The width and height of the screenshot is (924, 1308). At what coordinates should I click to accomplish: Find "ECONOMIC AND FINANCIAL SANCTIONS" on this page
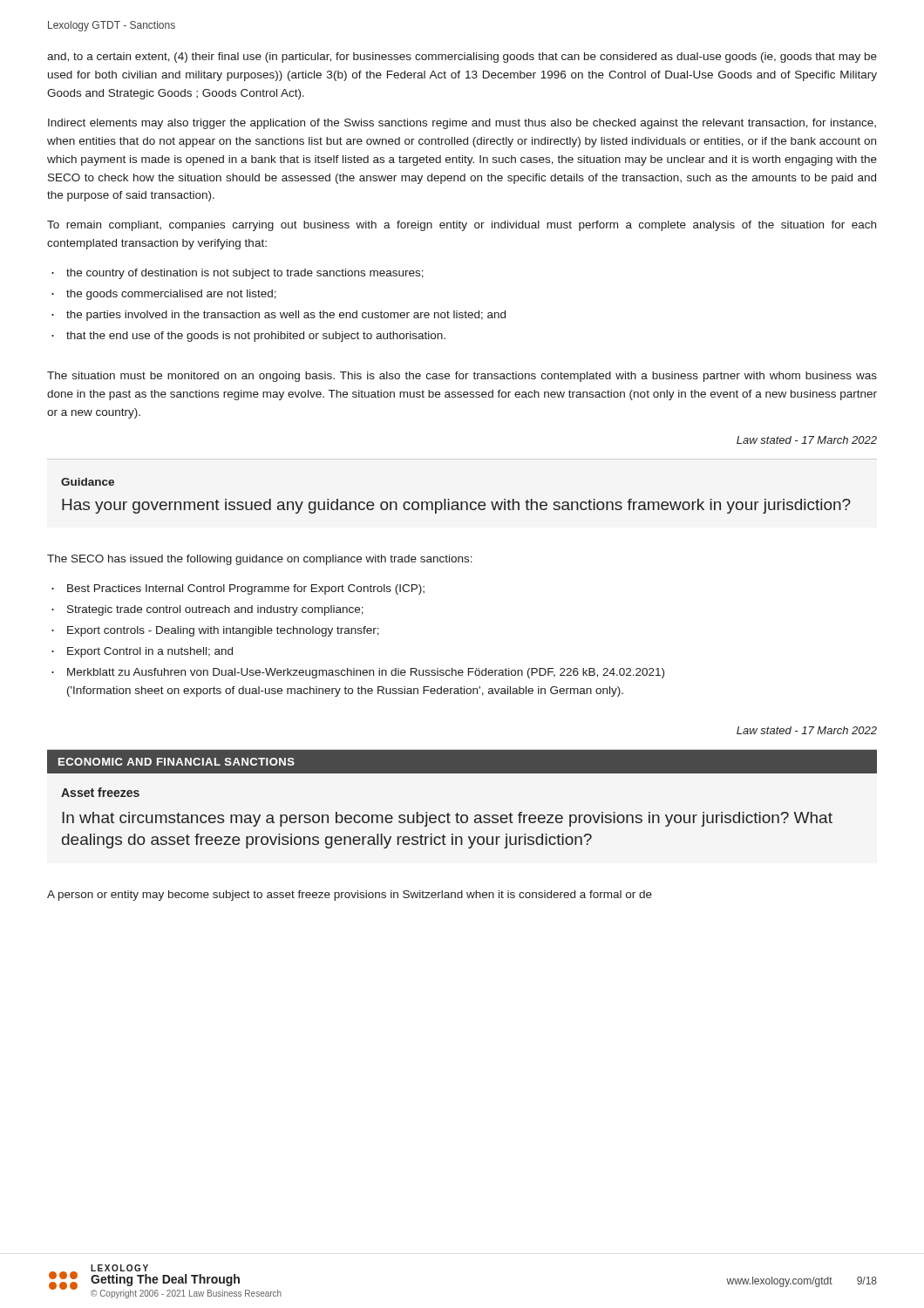coord(176,762)
